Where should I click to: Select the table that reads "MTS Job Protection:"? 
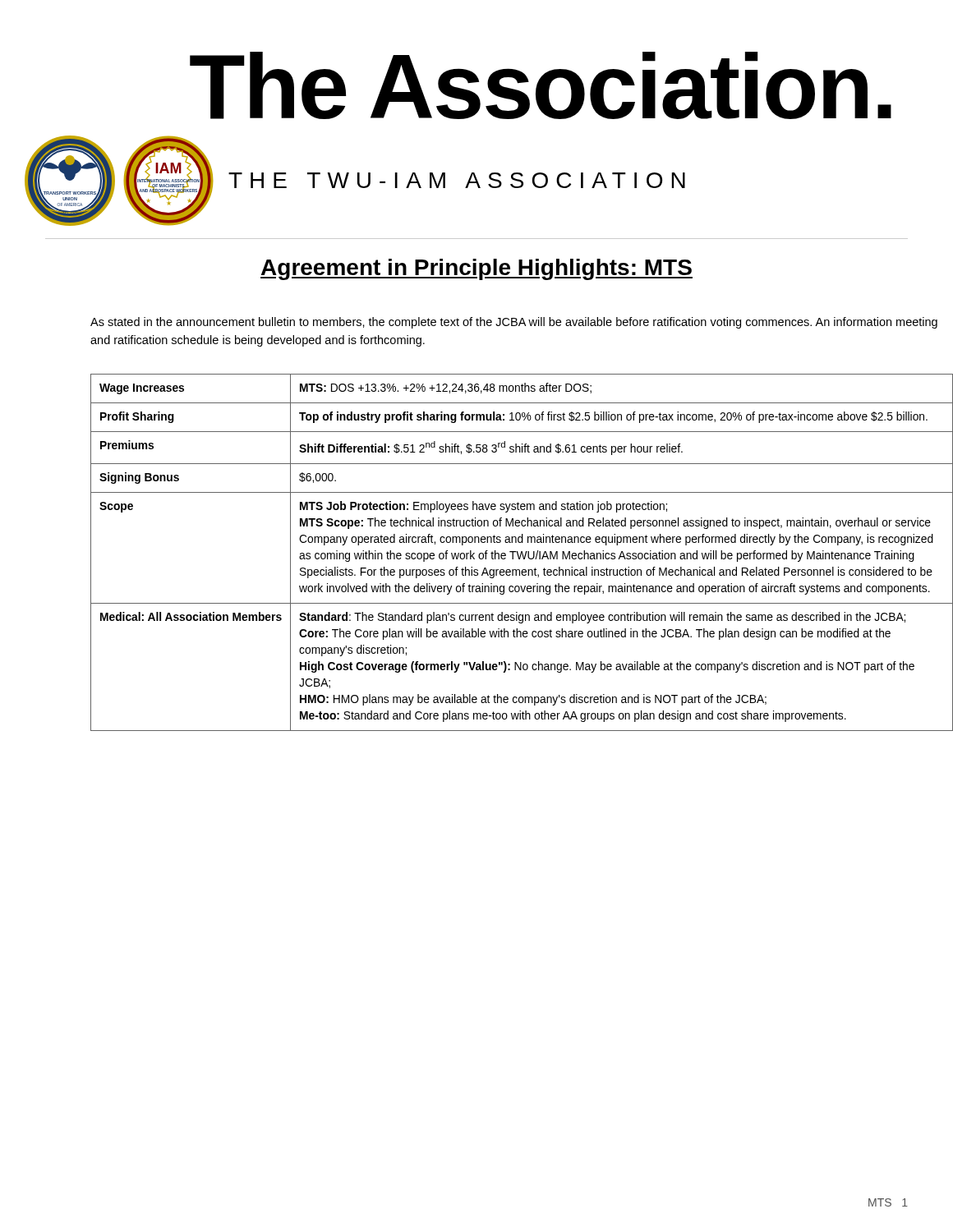476,552
